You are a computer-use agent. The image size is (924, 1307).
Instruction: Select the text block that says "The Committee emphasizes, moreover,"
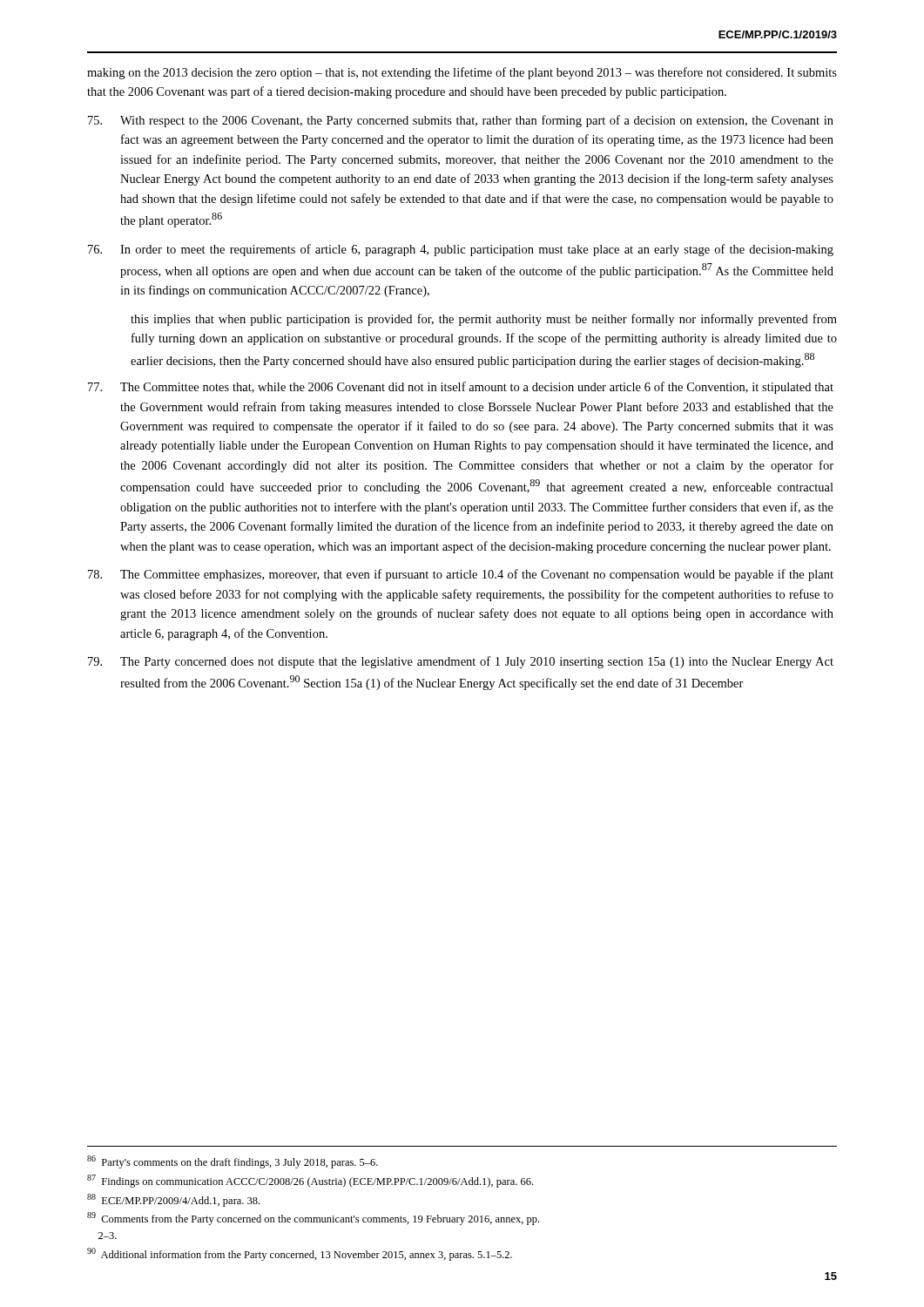462,604
